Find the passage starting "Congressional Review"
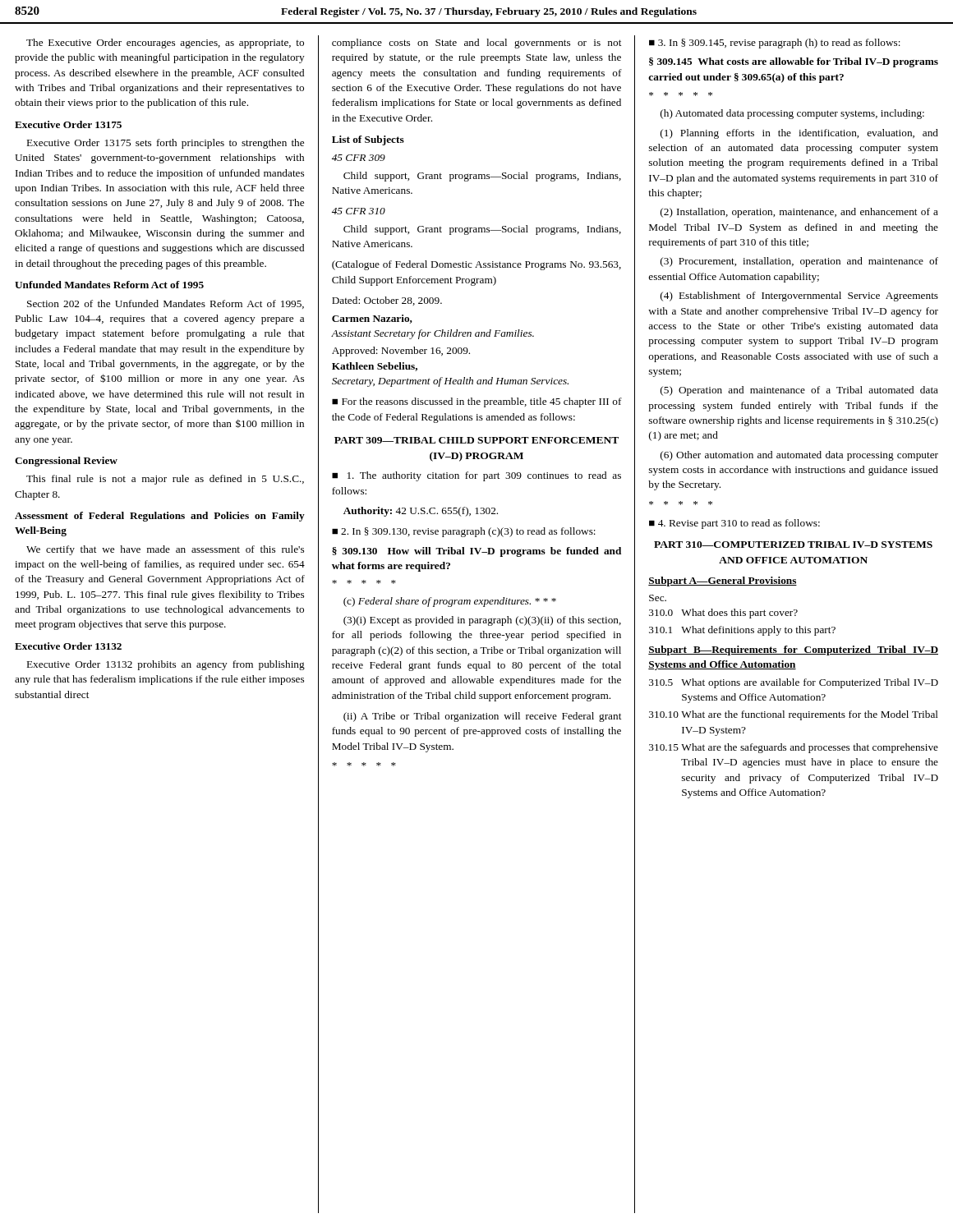Viewport: 953px width, 1232px height. (66, 460)
